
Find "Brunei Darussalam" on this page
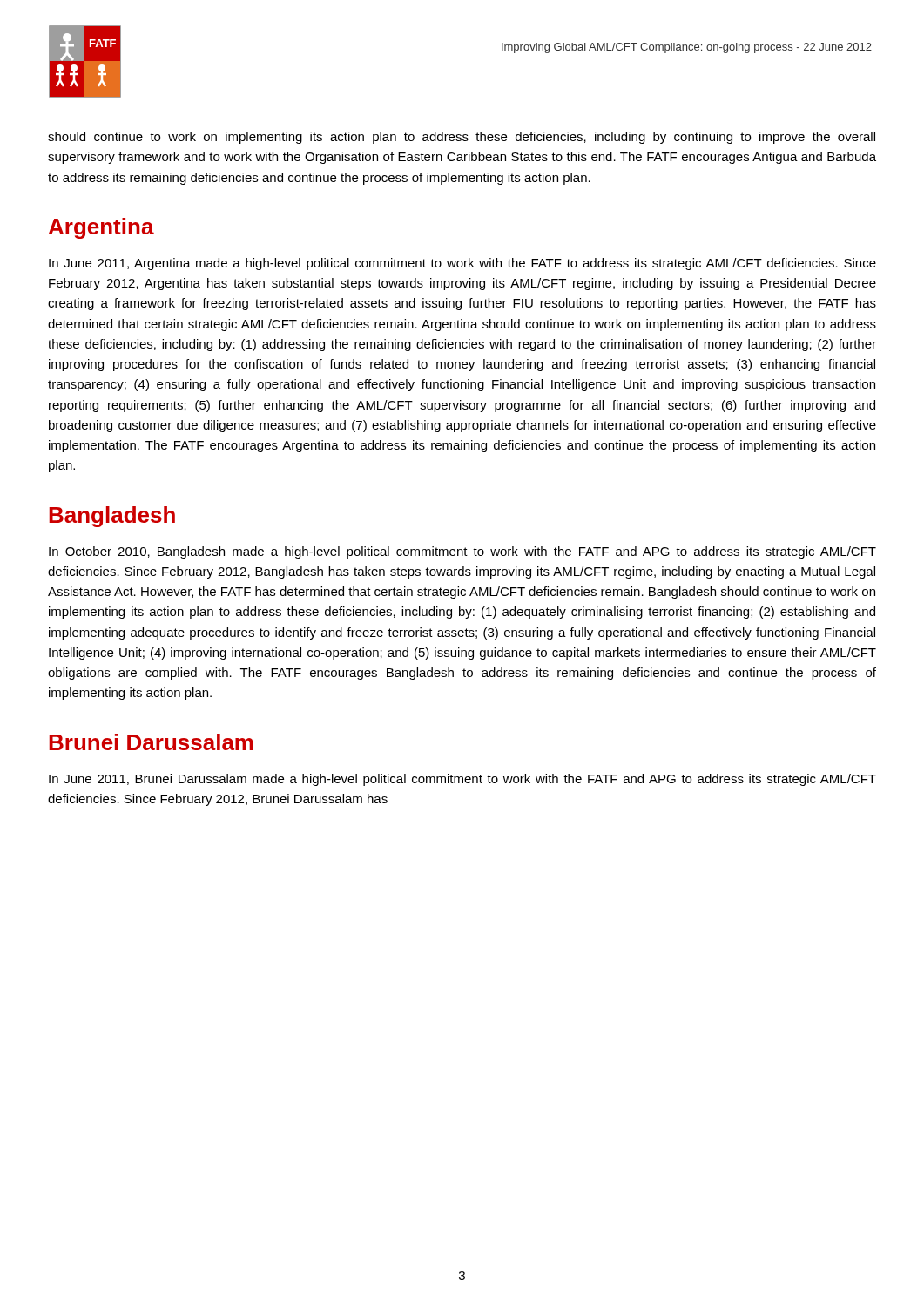tap(151, 742)
